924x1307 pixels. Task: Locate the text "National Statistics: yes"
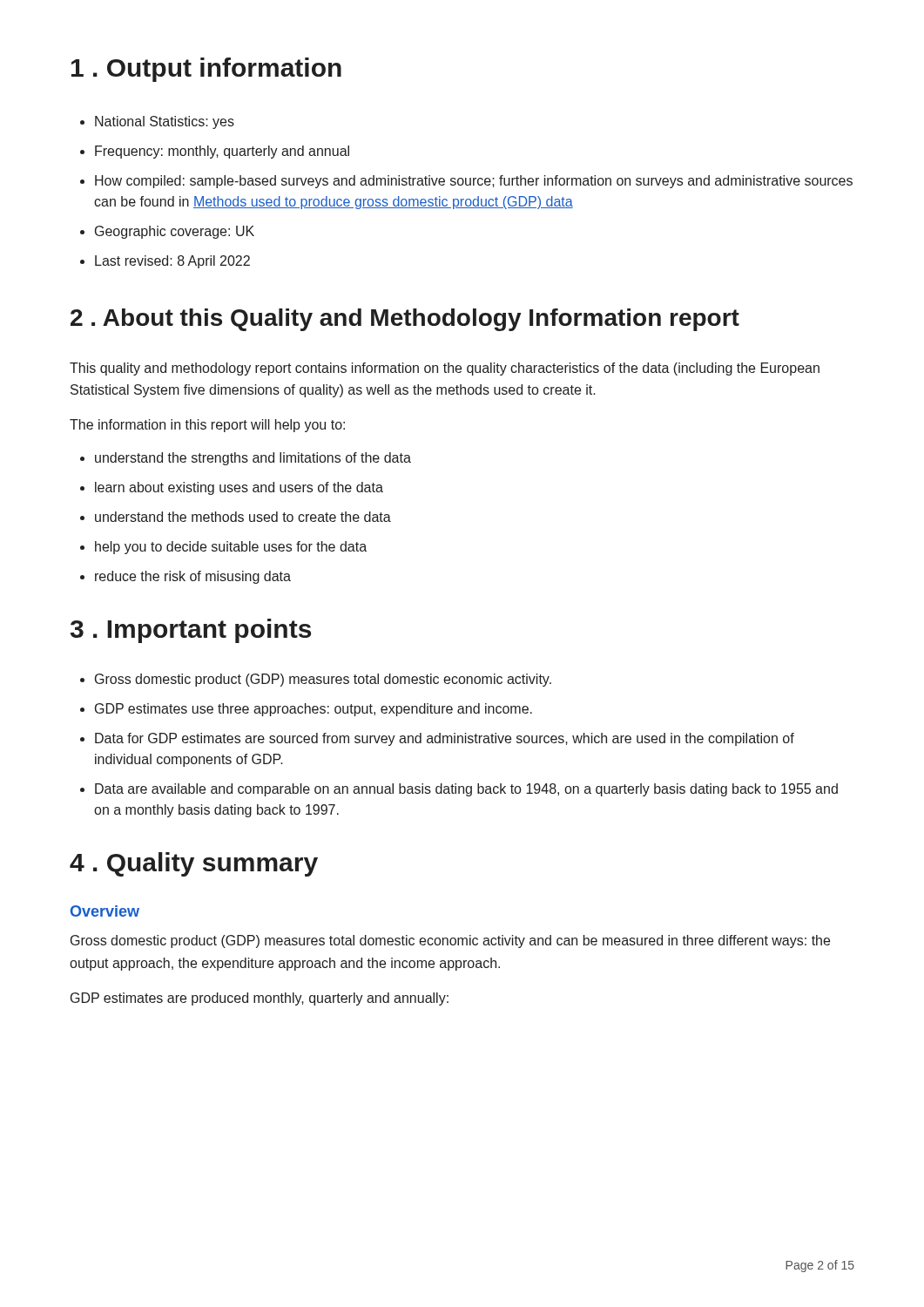pos(165,122)
